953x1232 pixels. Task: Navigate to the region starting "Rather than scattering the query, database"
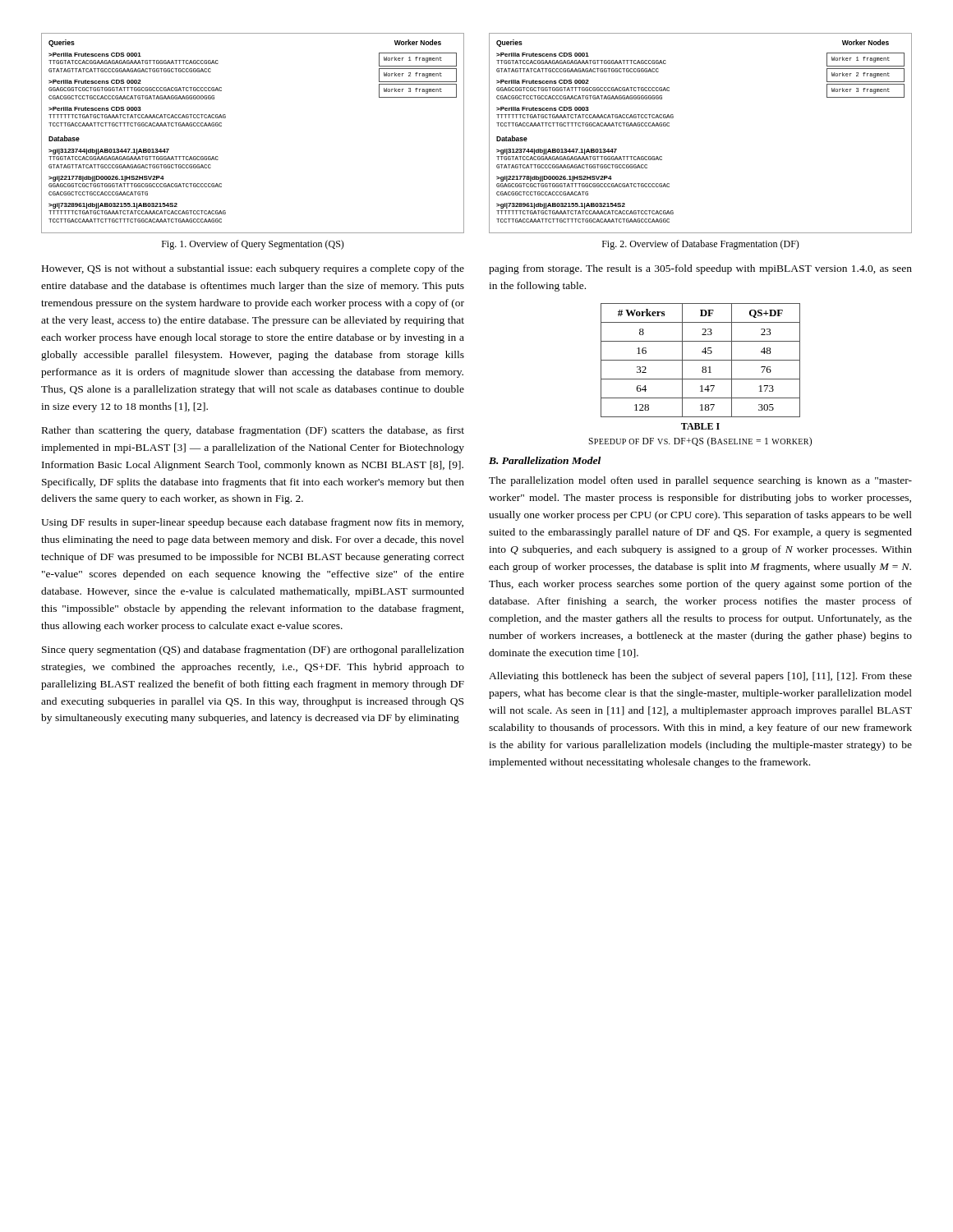253,464
